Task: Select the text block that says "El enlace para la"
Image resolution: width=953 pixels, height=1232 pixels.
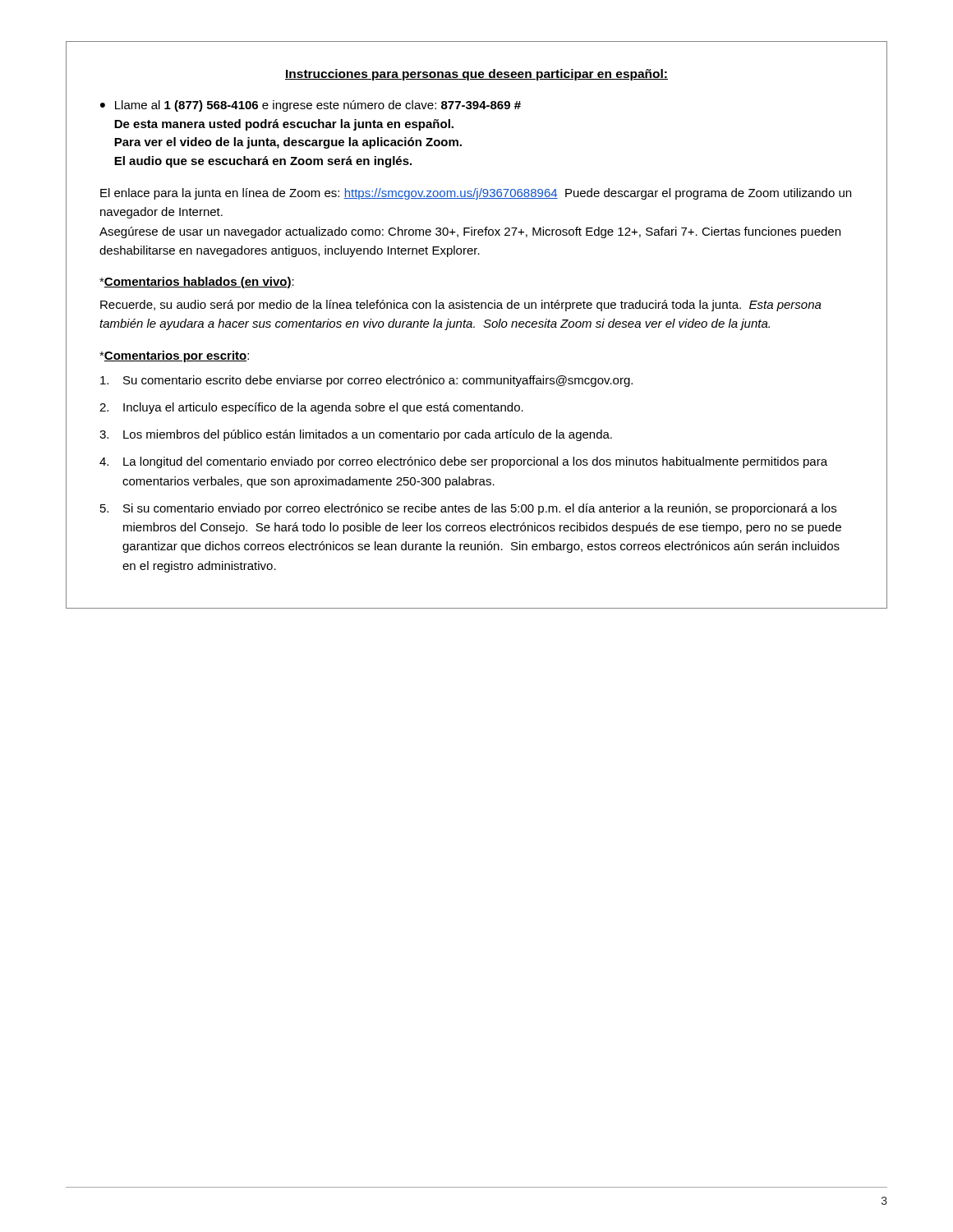Action: click(x=476, y=221)
